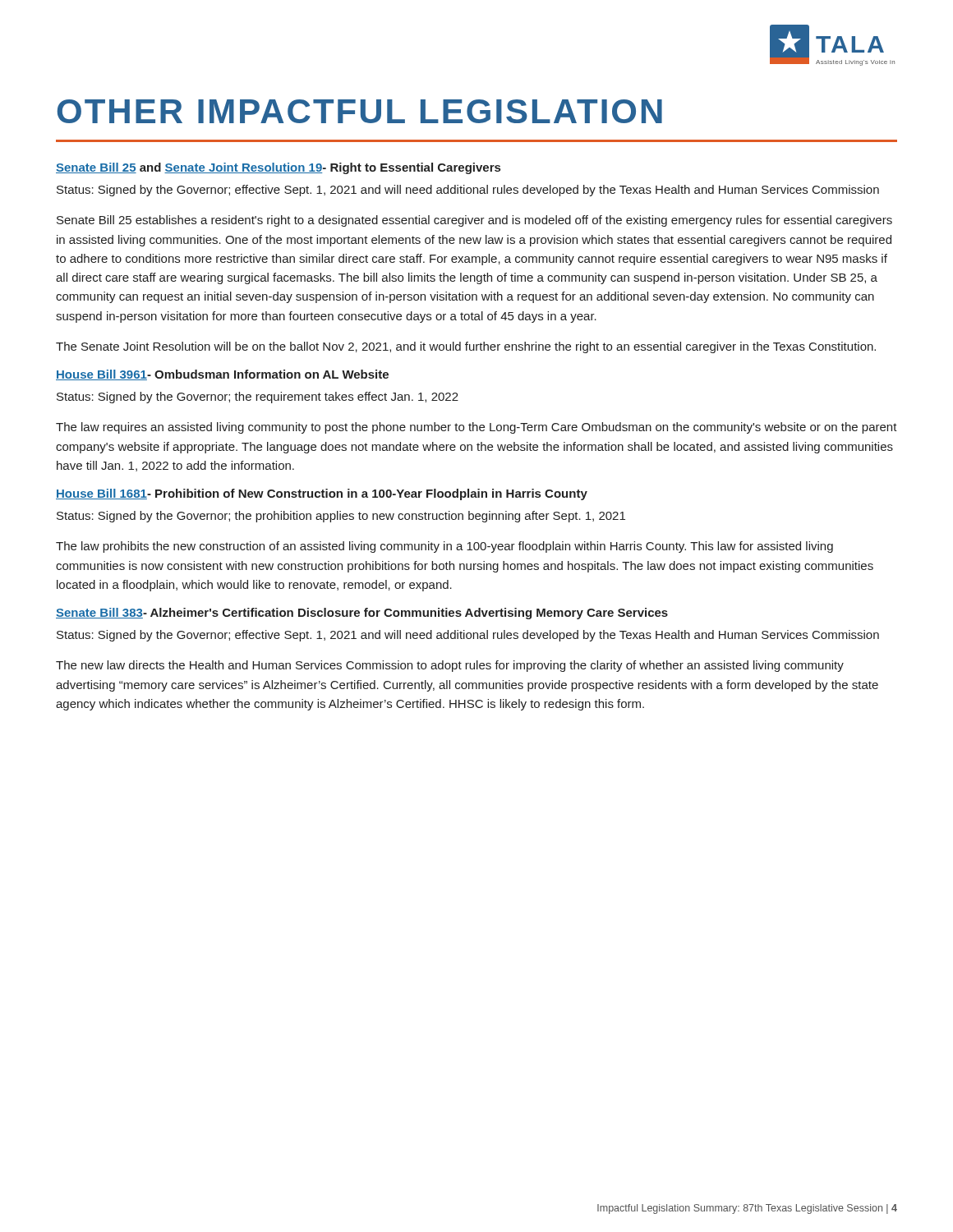Point to the element starting "Status: Signed by the Governor; the prohibition"
This screenshot has height=1232, width=953.
pos(341,515)
